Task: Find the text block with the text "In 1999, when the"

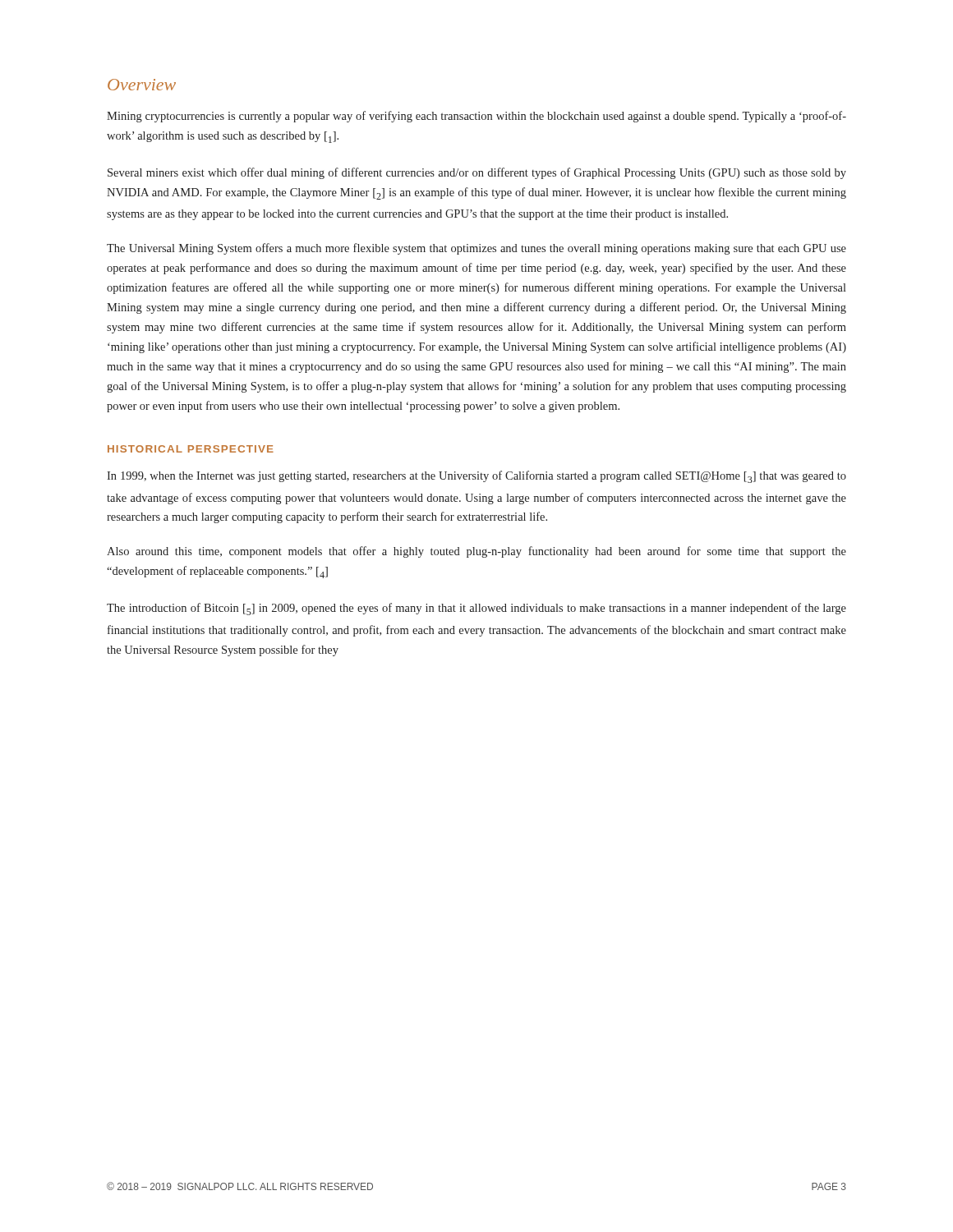Action: coord(476,497)
